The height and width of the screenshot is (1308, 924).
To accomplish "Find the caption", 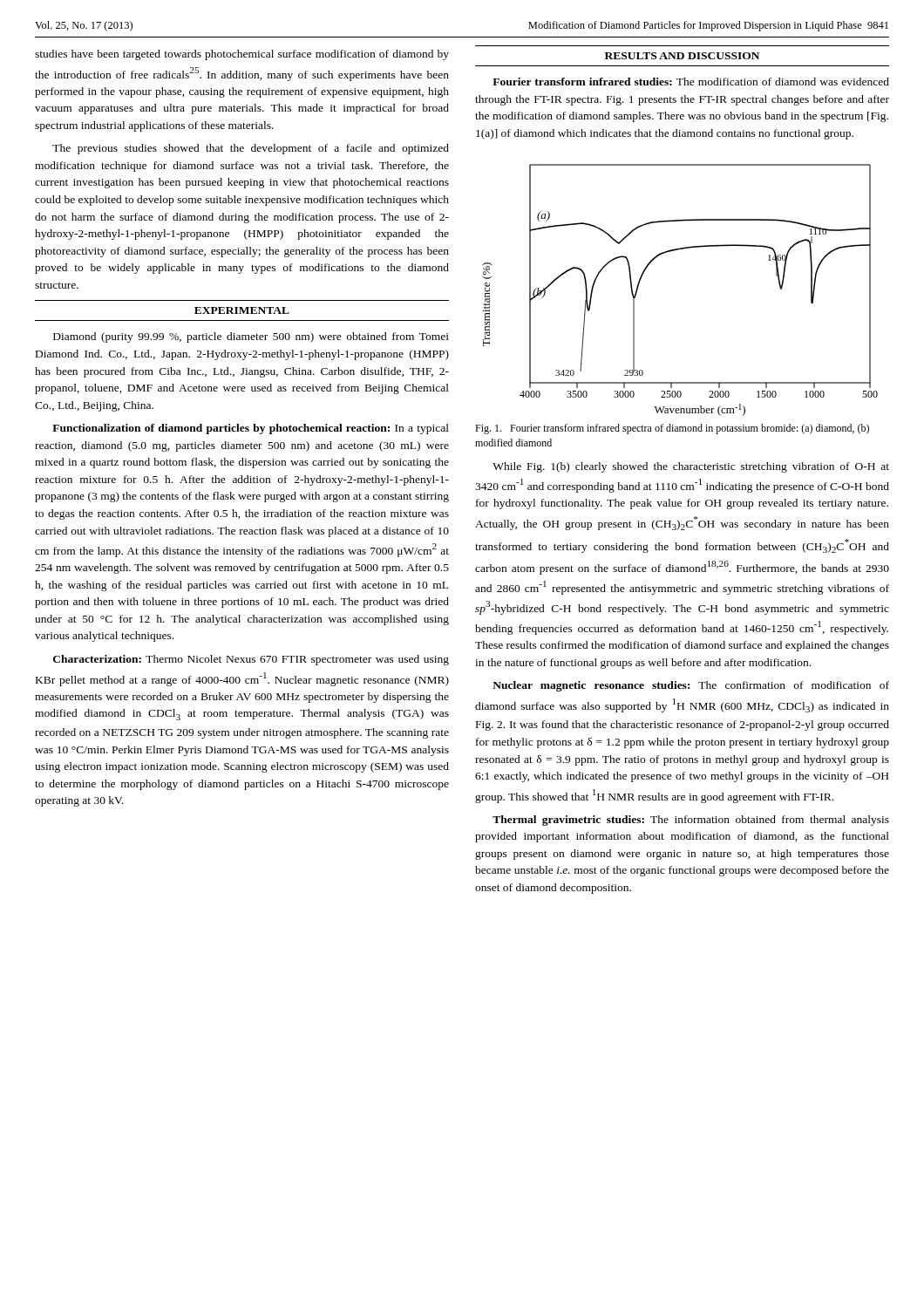I will (x=672, y=436).
